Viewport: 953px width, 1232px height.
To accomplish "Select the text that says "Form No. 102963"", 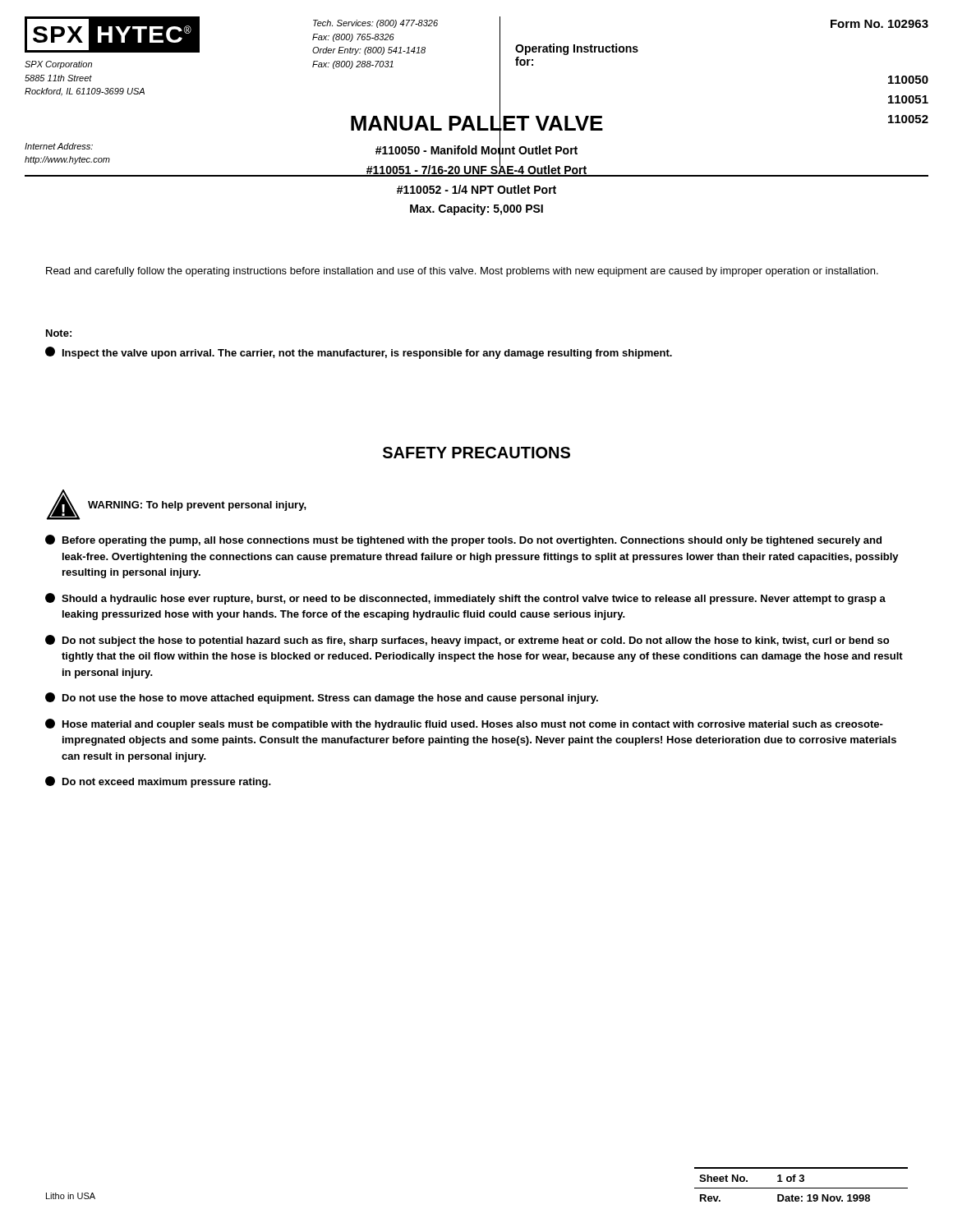I will [x=879, y=23].
